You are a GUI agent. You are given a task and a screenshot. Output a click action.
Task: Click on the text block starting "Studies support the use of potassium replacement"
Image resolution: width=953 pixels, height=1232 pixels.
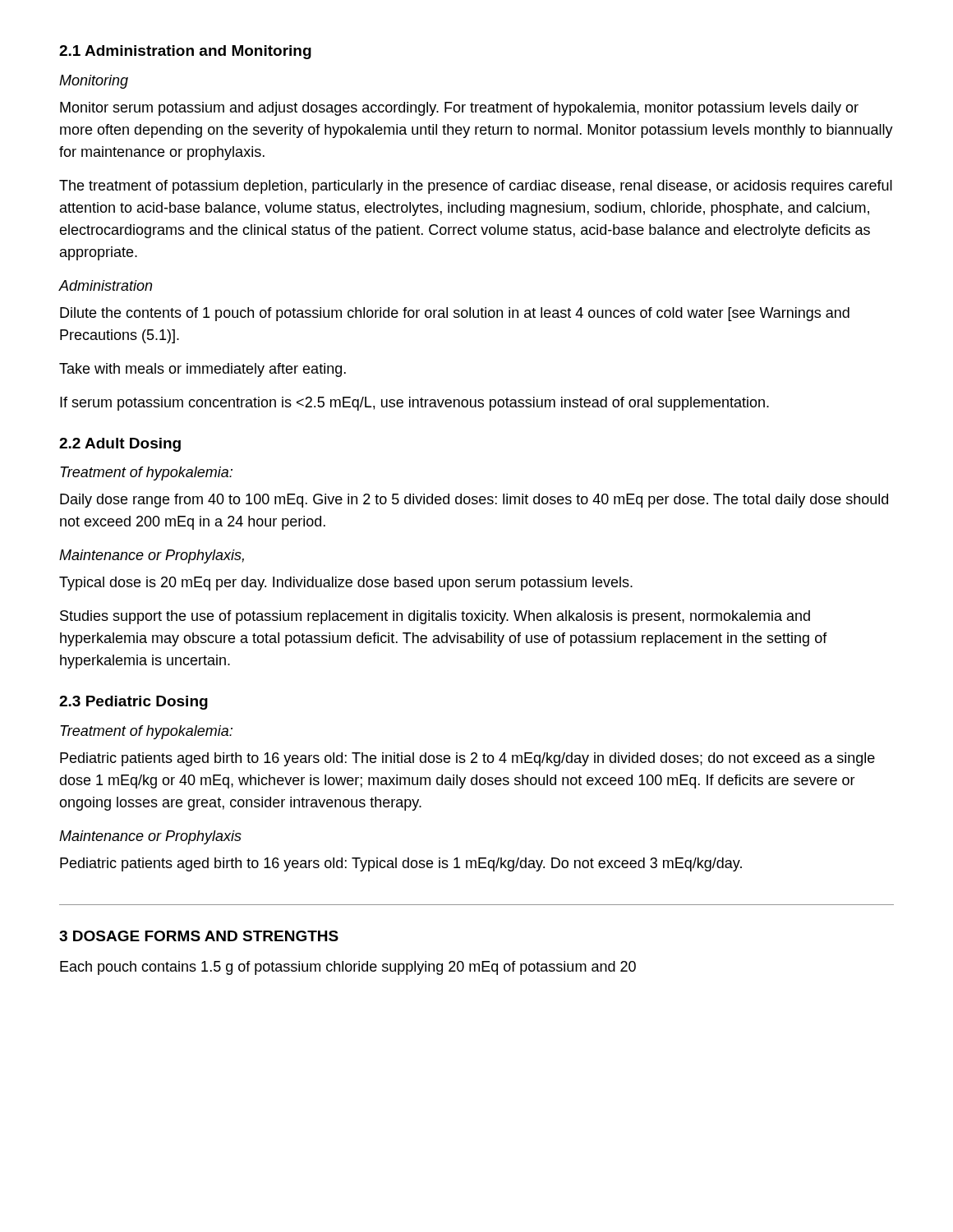click(443, 638)
